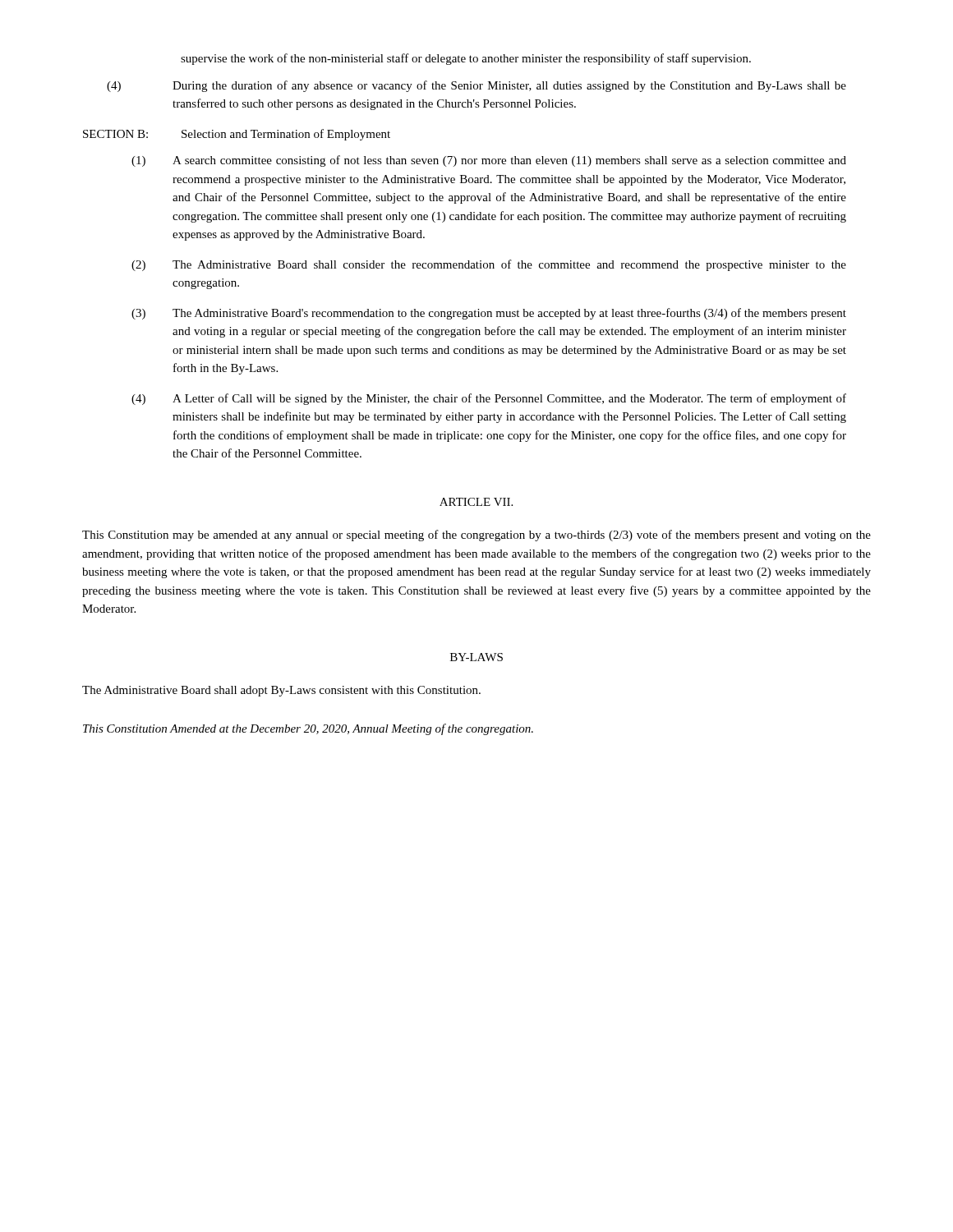Point to the block beginning "supervise the work"
Image resolution: width=953 pixels, height=1232 pixels.
(466, 58)
